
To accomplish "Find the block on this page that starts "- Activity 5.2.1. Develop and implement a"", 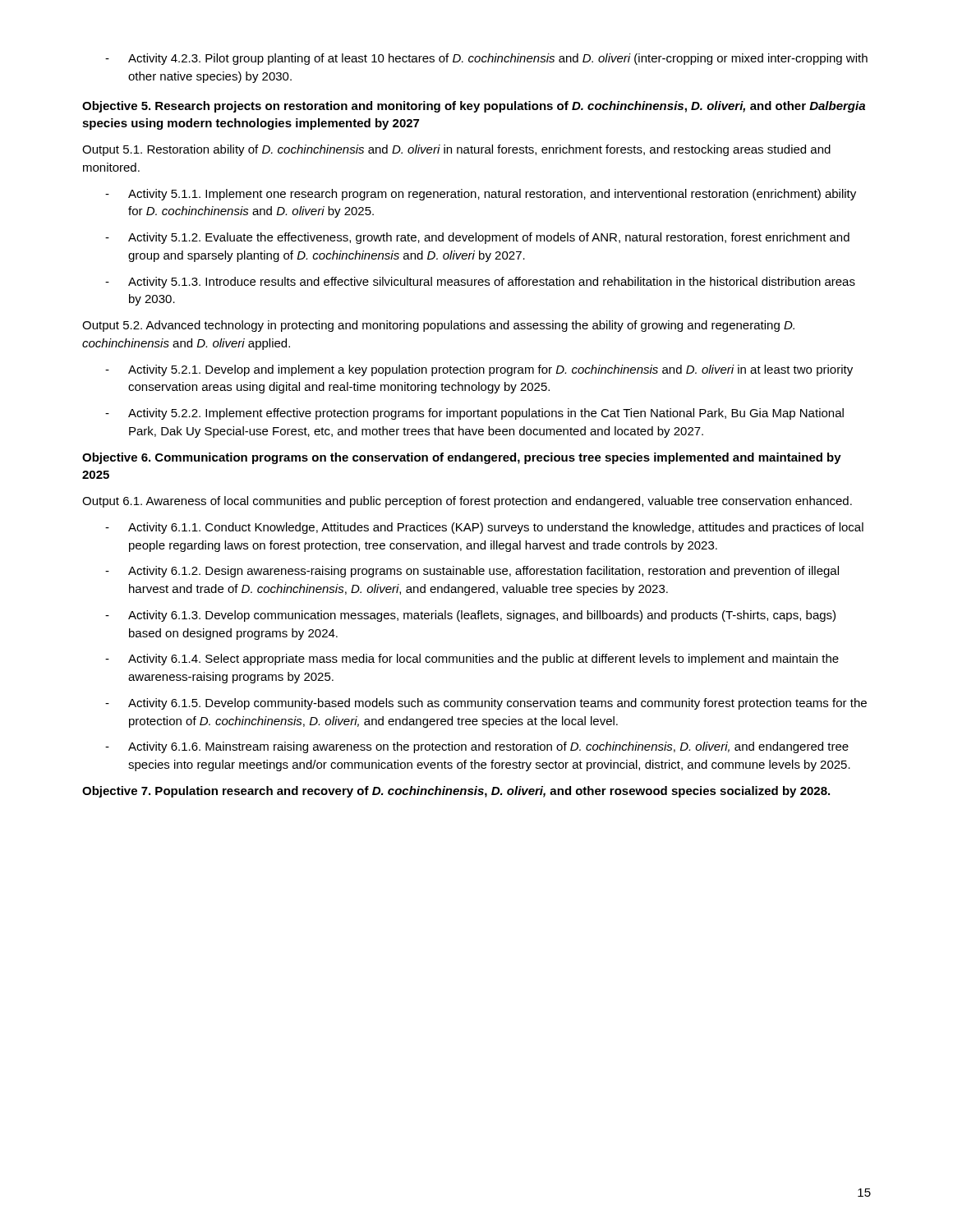I will tap(488, 378).
